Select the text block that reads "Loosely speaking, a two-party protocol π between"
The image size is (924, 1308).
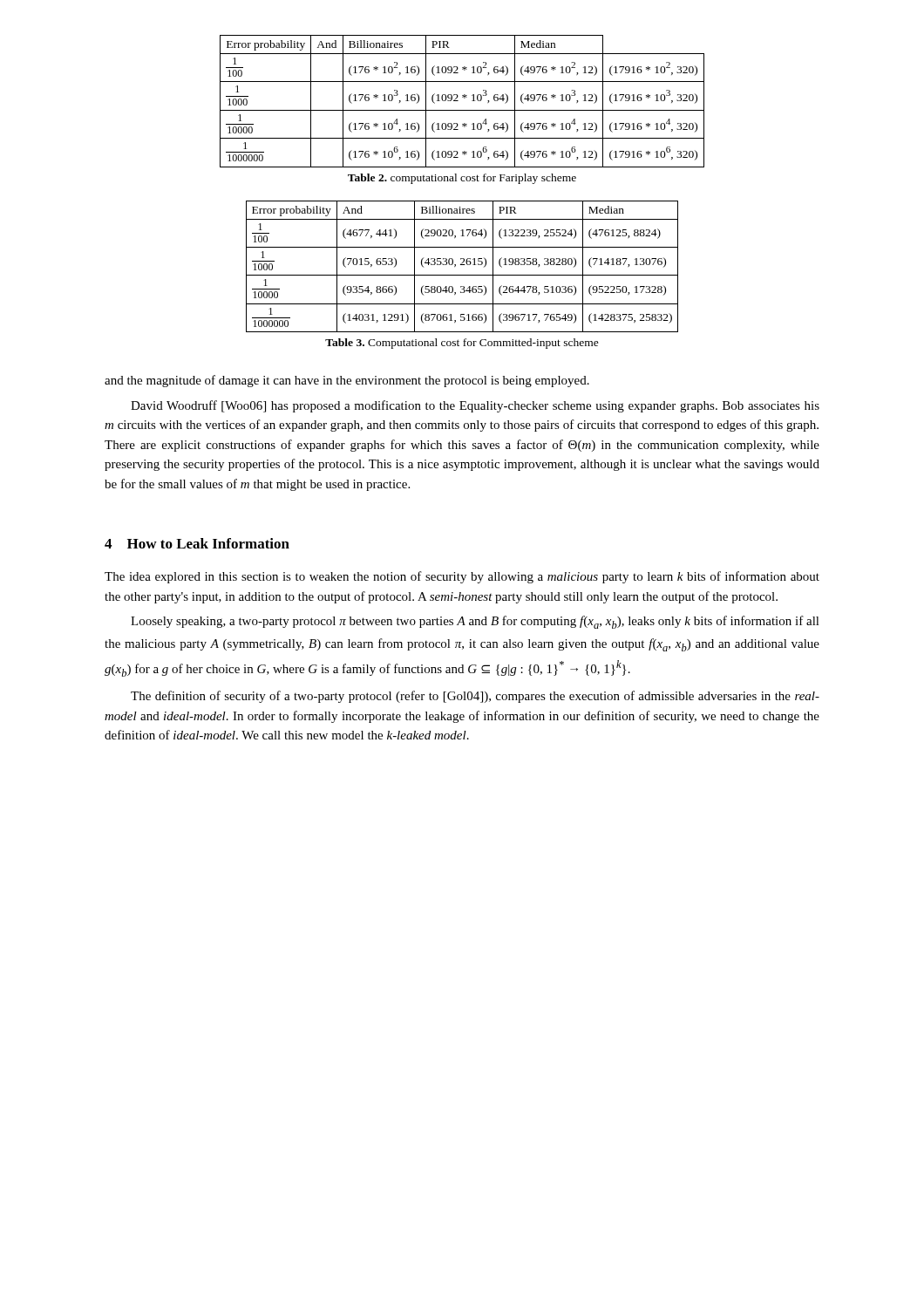pos(462,646)
